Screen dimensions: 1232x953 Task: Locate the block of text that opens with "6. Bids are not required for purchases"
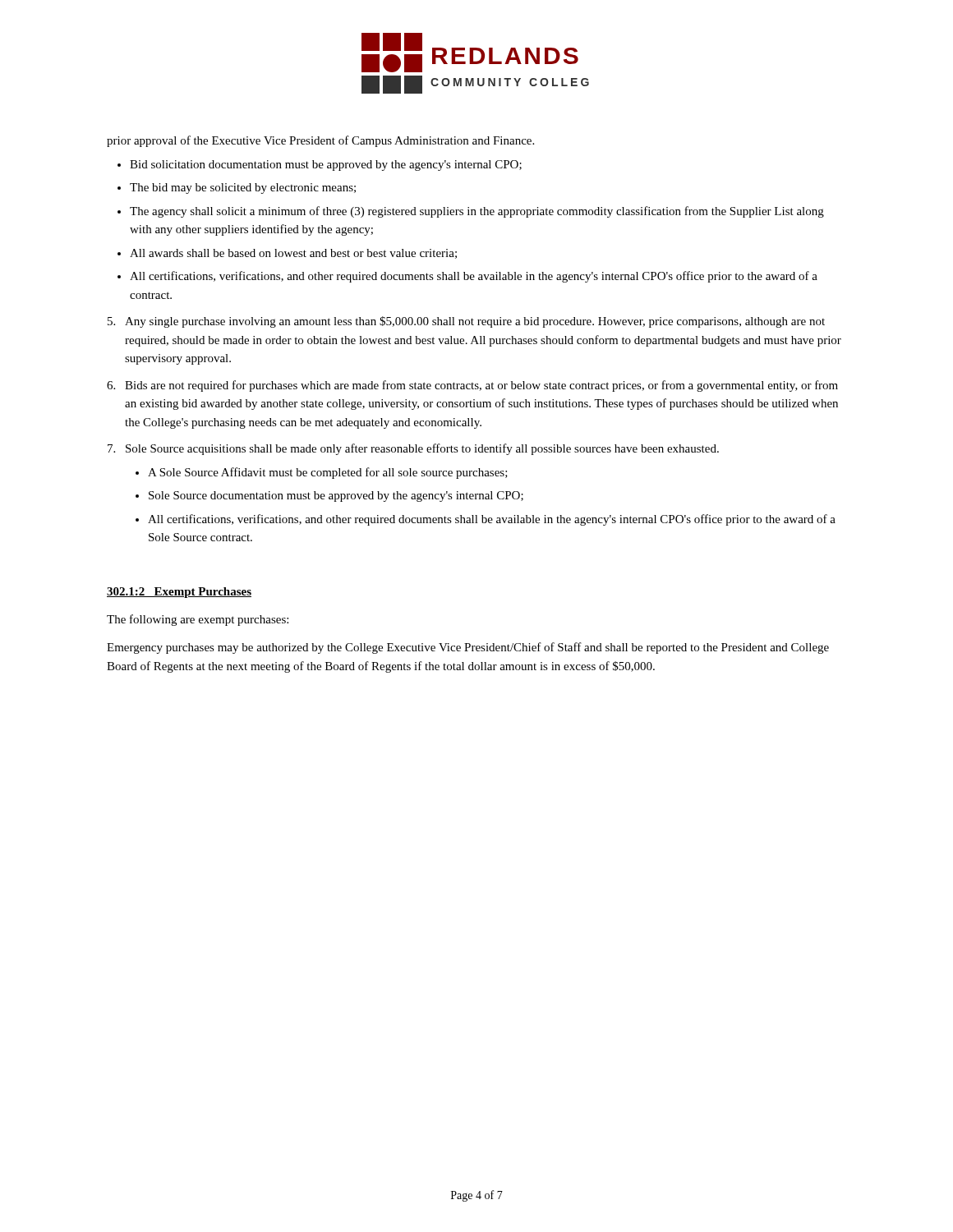[x=476, y=403]
